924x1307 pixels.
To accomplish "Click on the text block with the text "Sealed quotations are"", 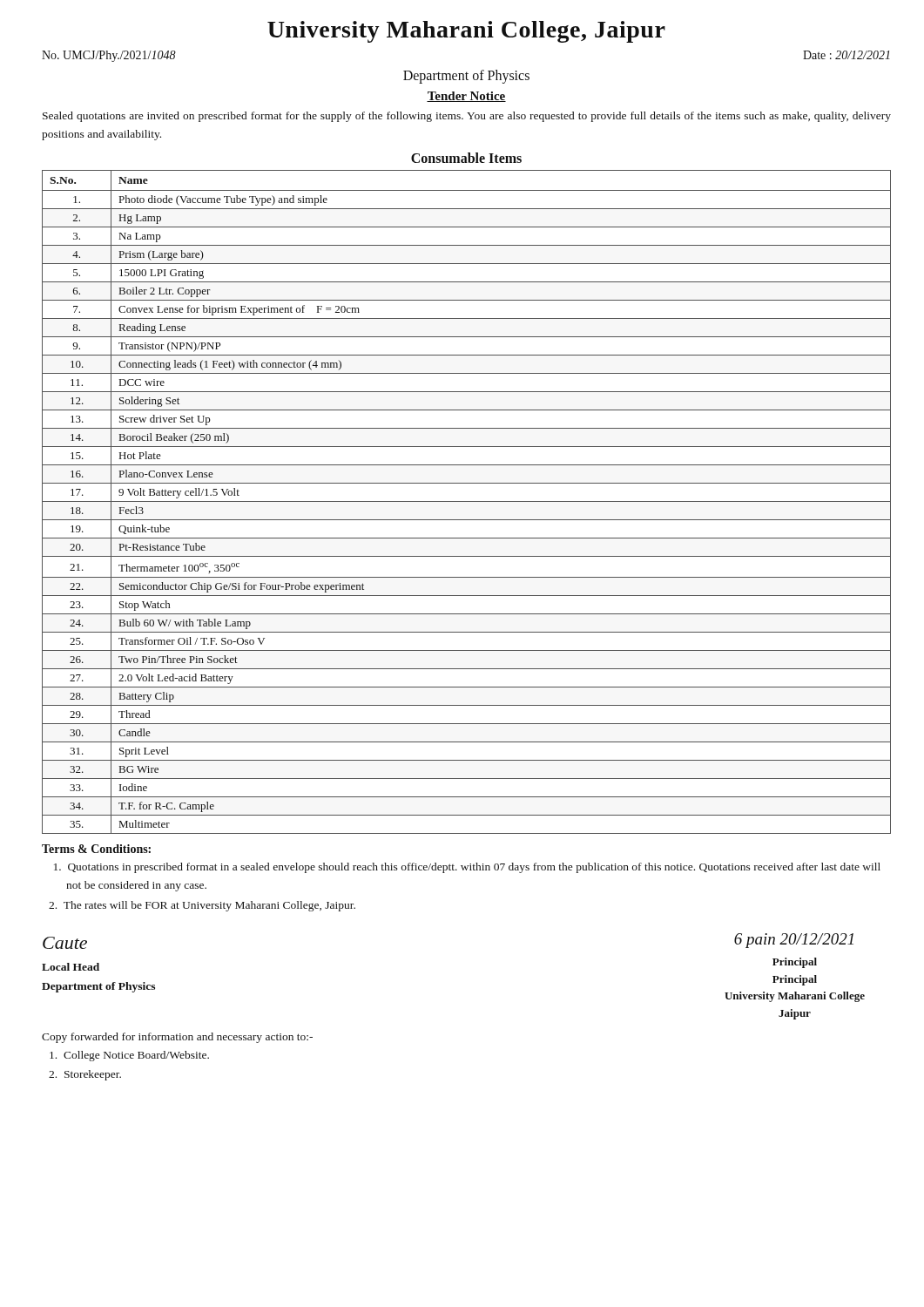I will (466, 125).
